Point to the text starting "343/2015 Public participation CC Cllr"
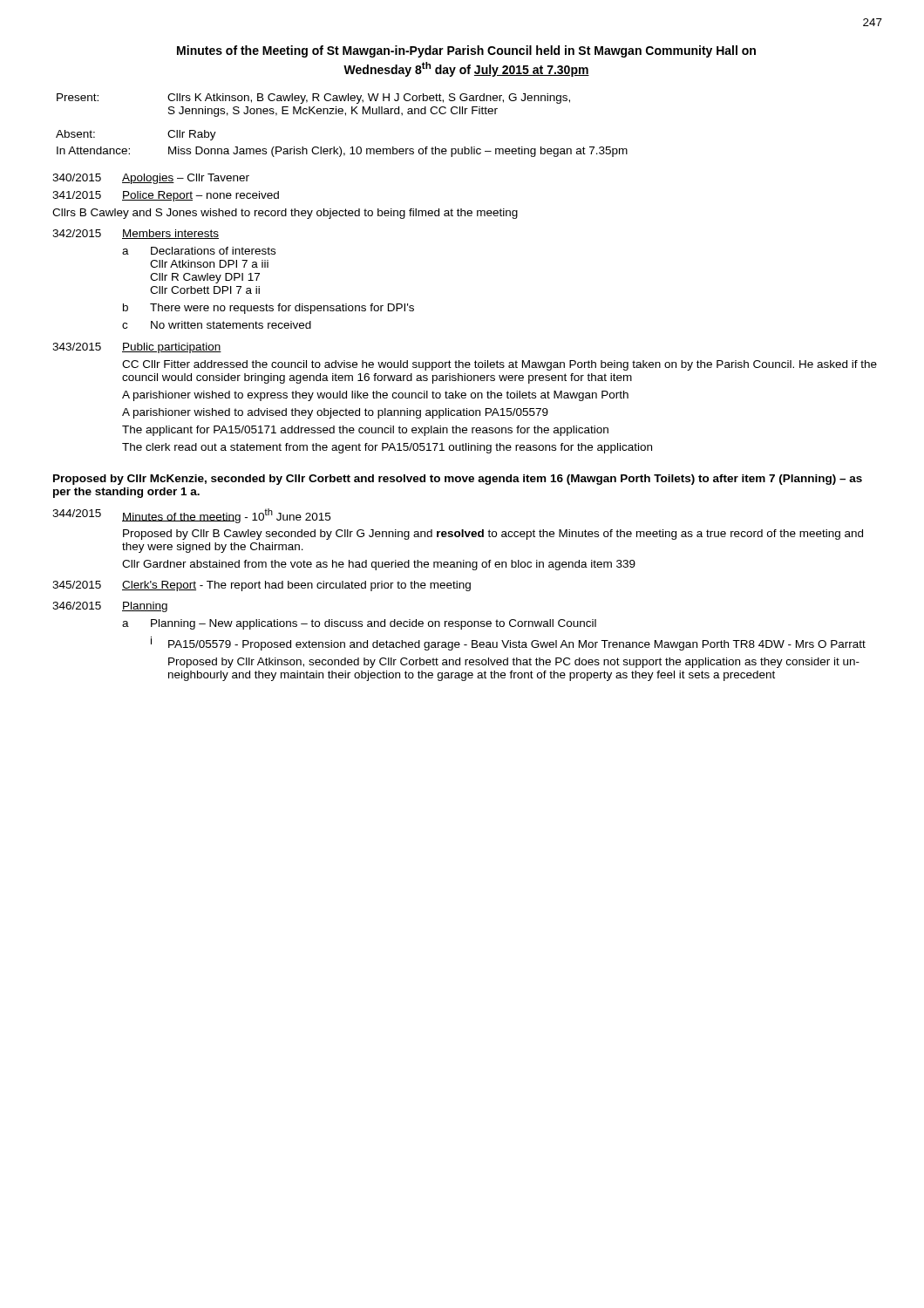This screenshot has width=924, height=1308. [466, 396]
